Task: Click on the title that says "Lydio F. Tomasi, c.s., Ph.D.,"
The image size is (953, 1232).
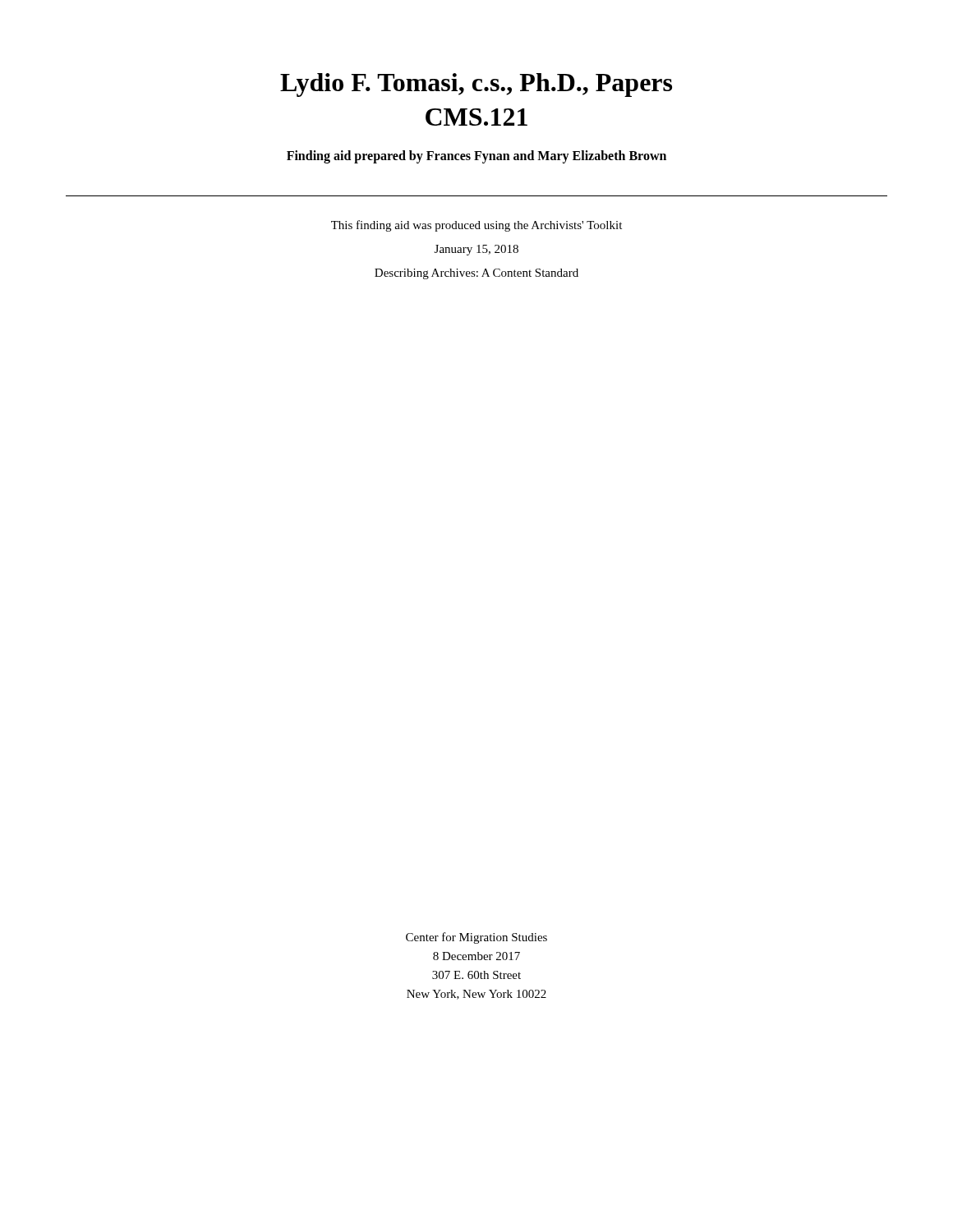Action: [x=476, y=100]
